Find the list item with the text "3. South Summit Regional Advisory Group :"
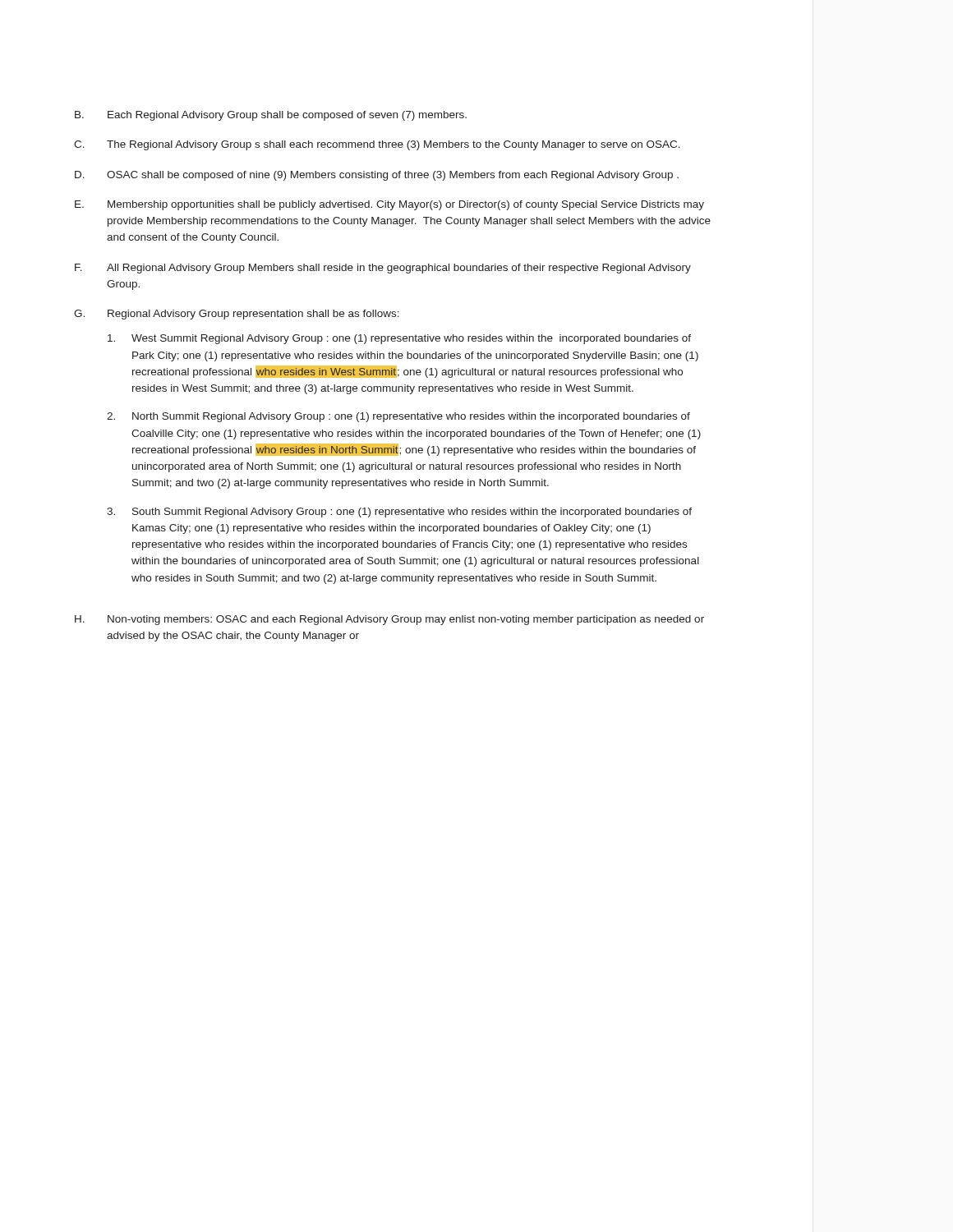 click(411, 545)
